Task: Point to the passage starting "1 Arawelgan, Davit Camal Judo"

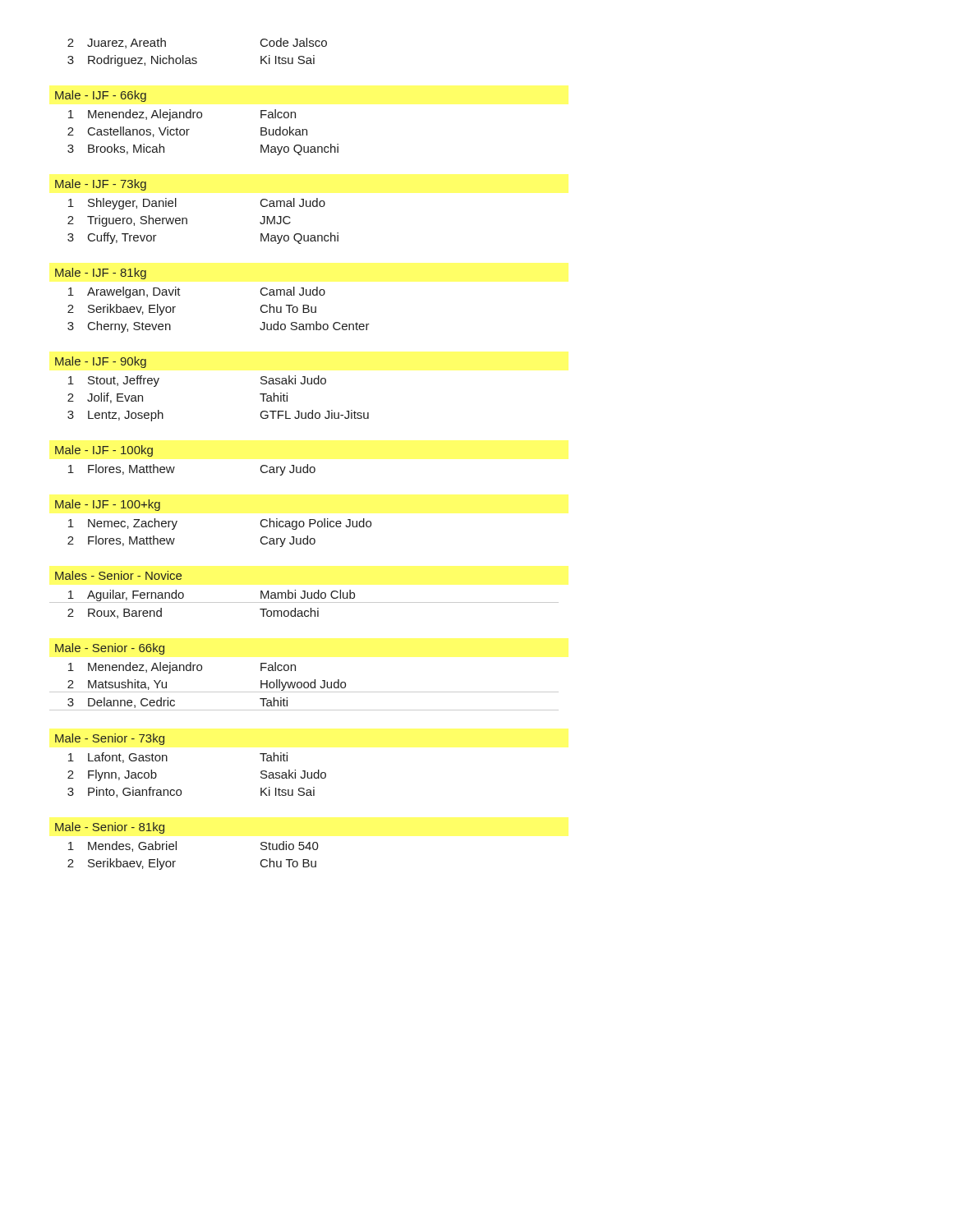Action: tap(304, 291)
